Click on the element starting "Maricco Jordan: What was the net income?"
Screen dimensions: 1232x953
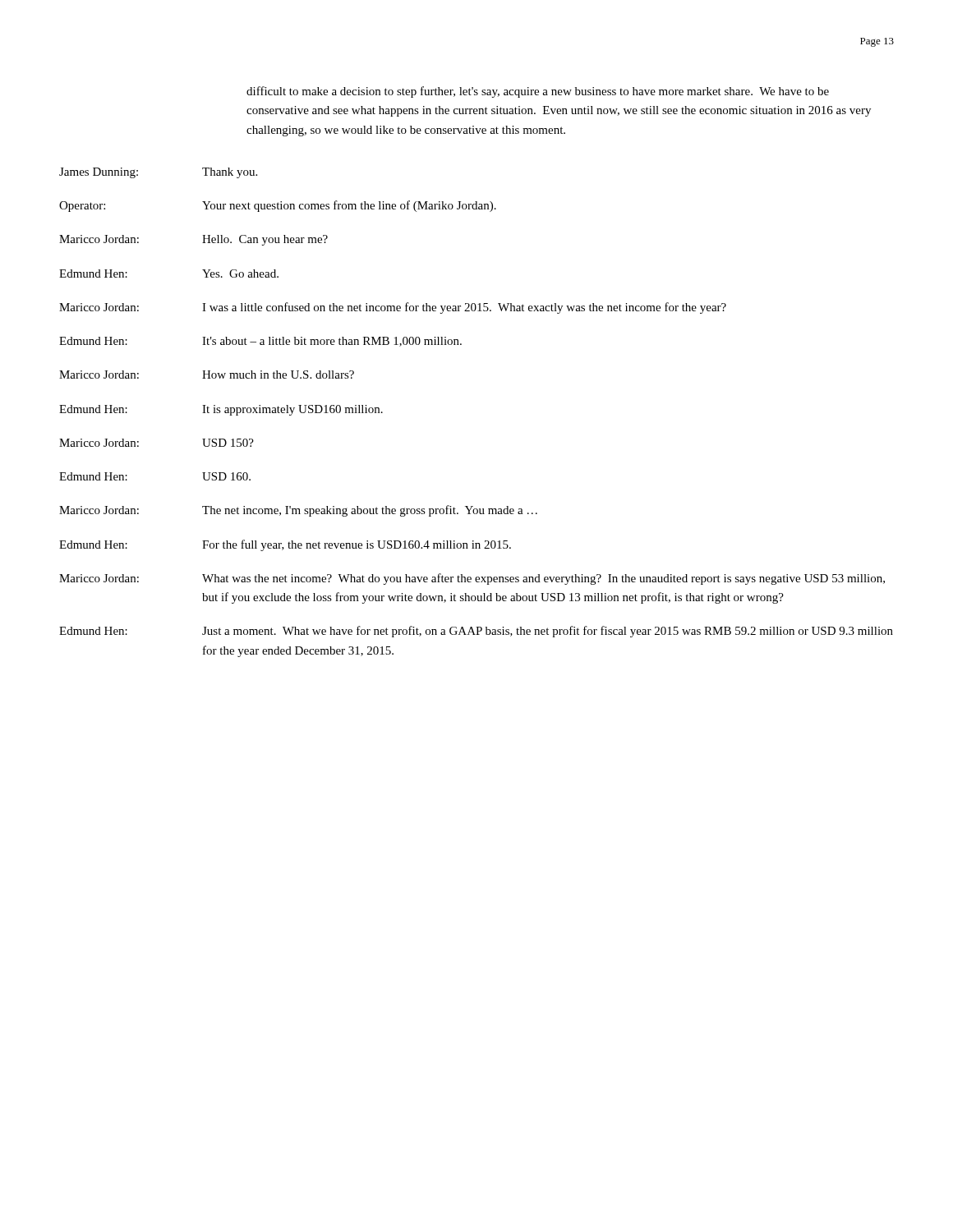pyautogui.click(x=476, y=588)
